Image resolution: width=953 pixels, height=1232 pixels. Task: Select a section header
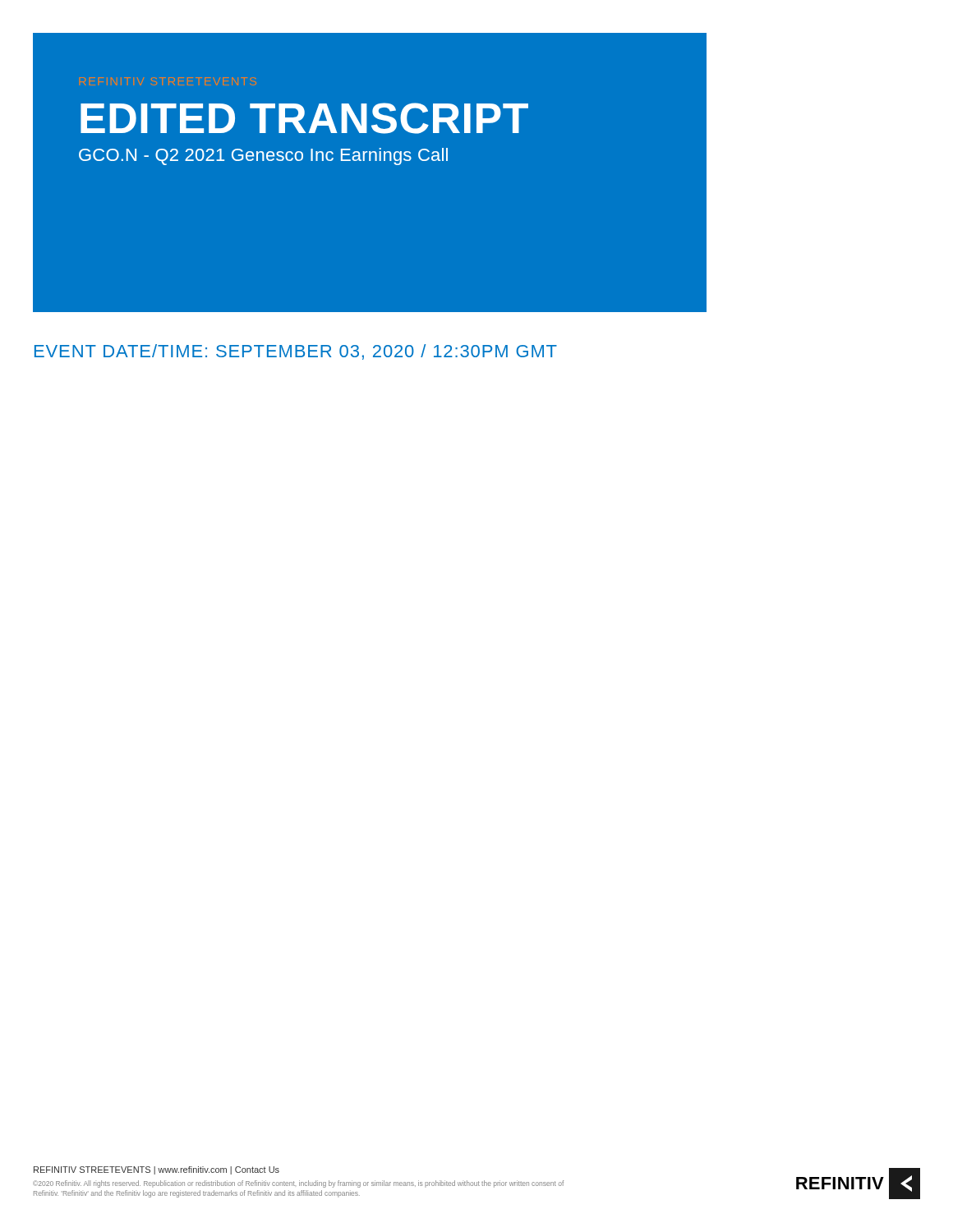pos(295,351)
